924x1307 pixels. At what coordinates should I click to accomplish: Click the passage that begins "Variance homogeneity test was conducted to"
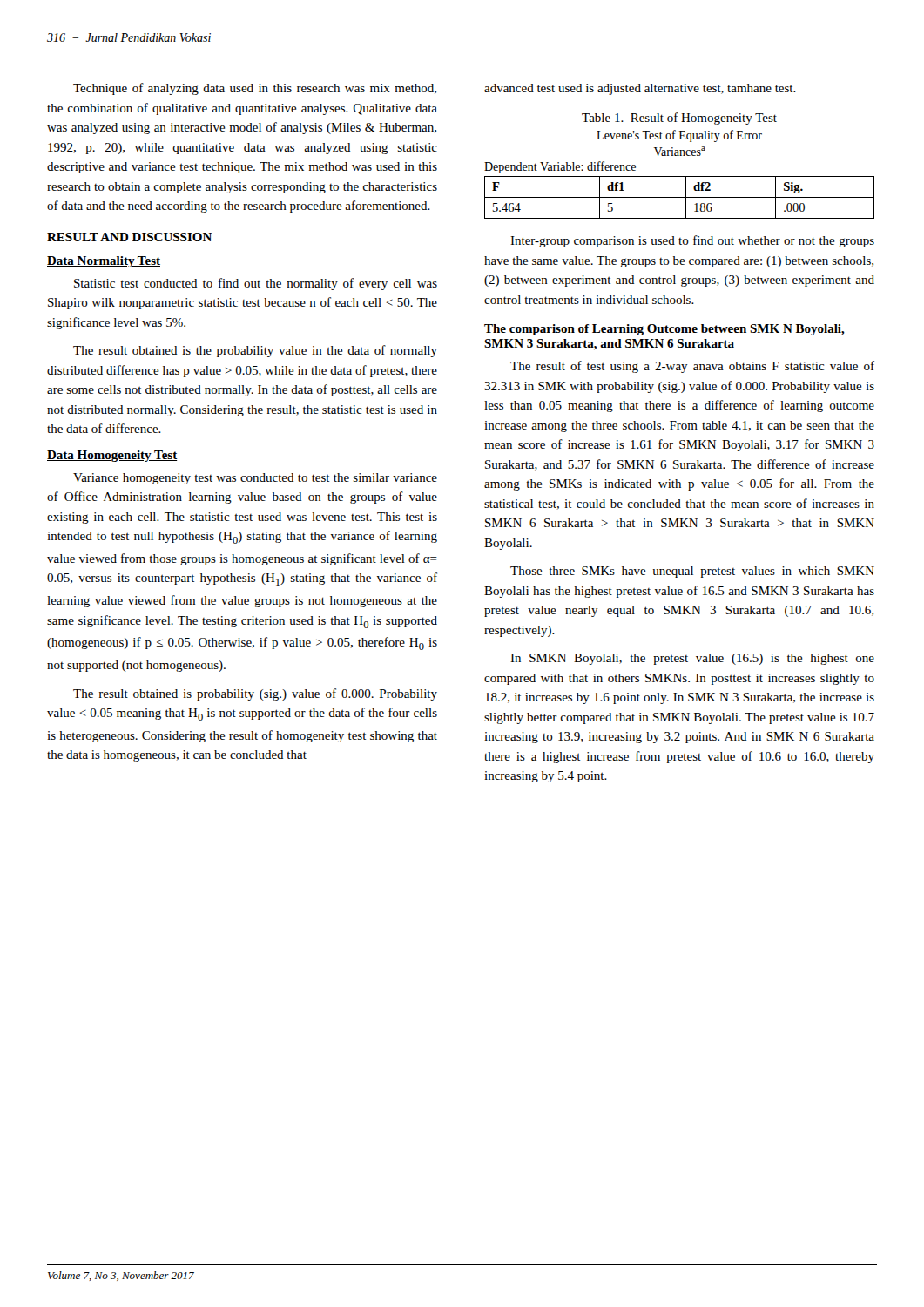pyautogui.click(x=242, y=616)
